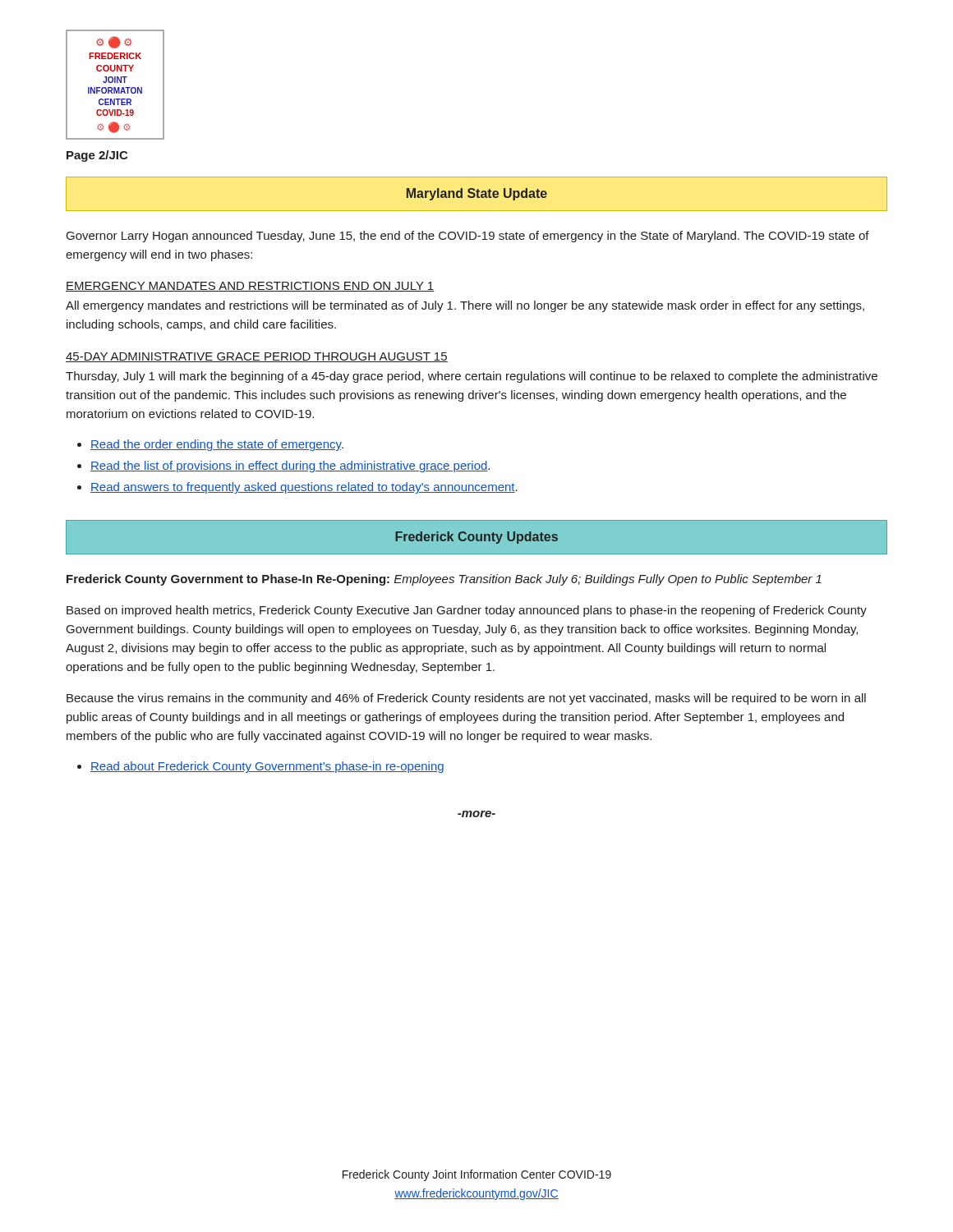Image resolution: width=953 pixels, height=1232 pixels.
Task: Locate the text block that reads "Governor Larry Hogan announced Tuesday,"
Action: (x=467, y=245)
